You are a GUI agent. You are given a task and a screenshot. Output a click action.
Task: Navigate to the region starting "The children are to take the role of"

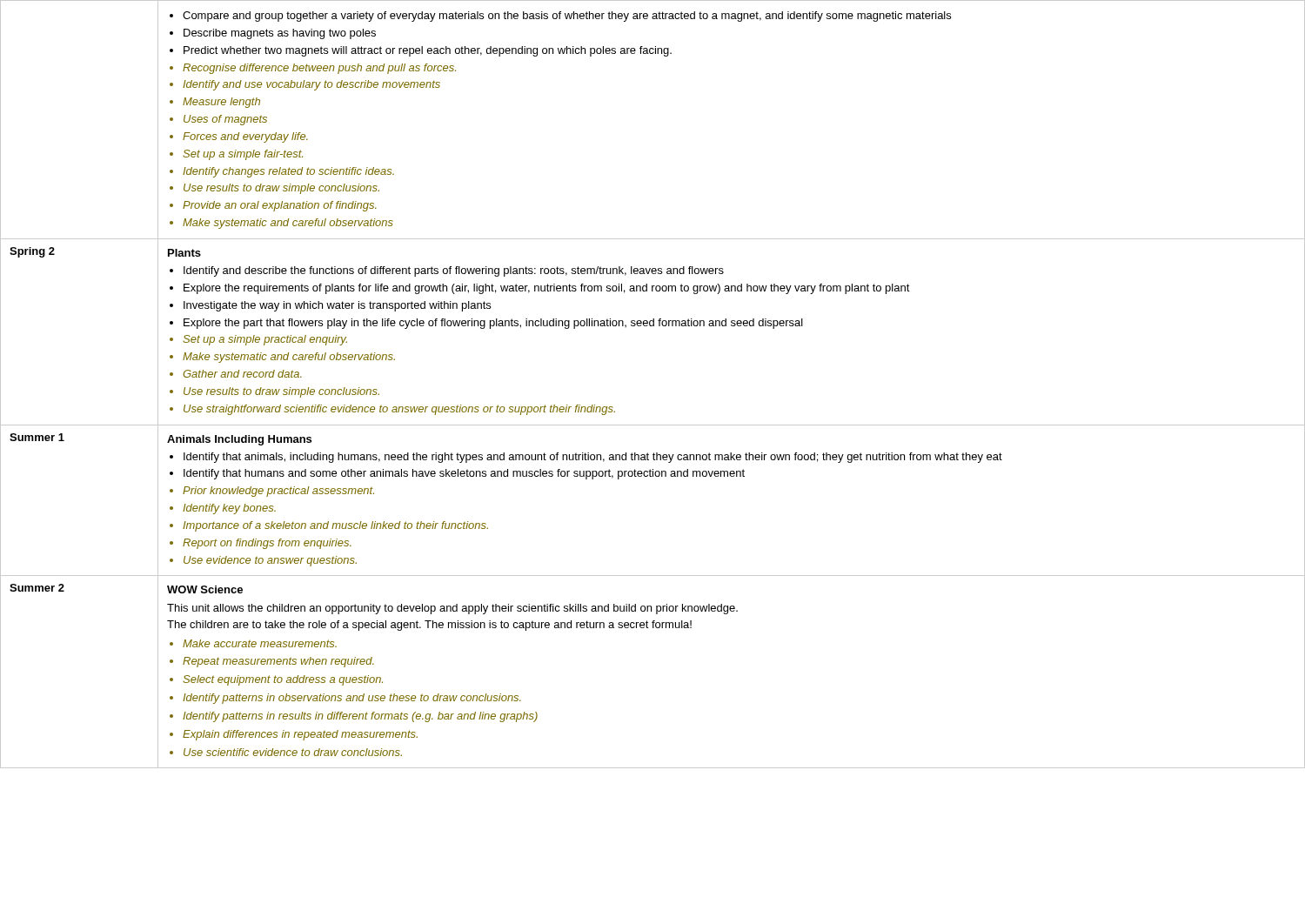[430, 625]
